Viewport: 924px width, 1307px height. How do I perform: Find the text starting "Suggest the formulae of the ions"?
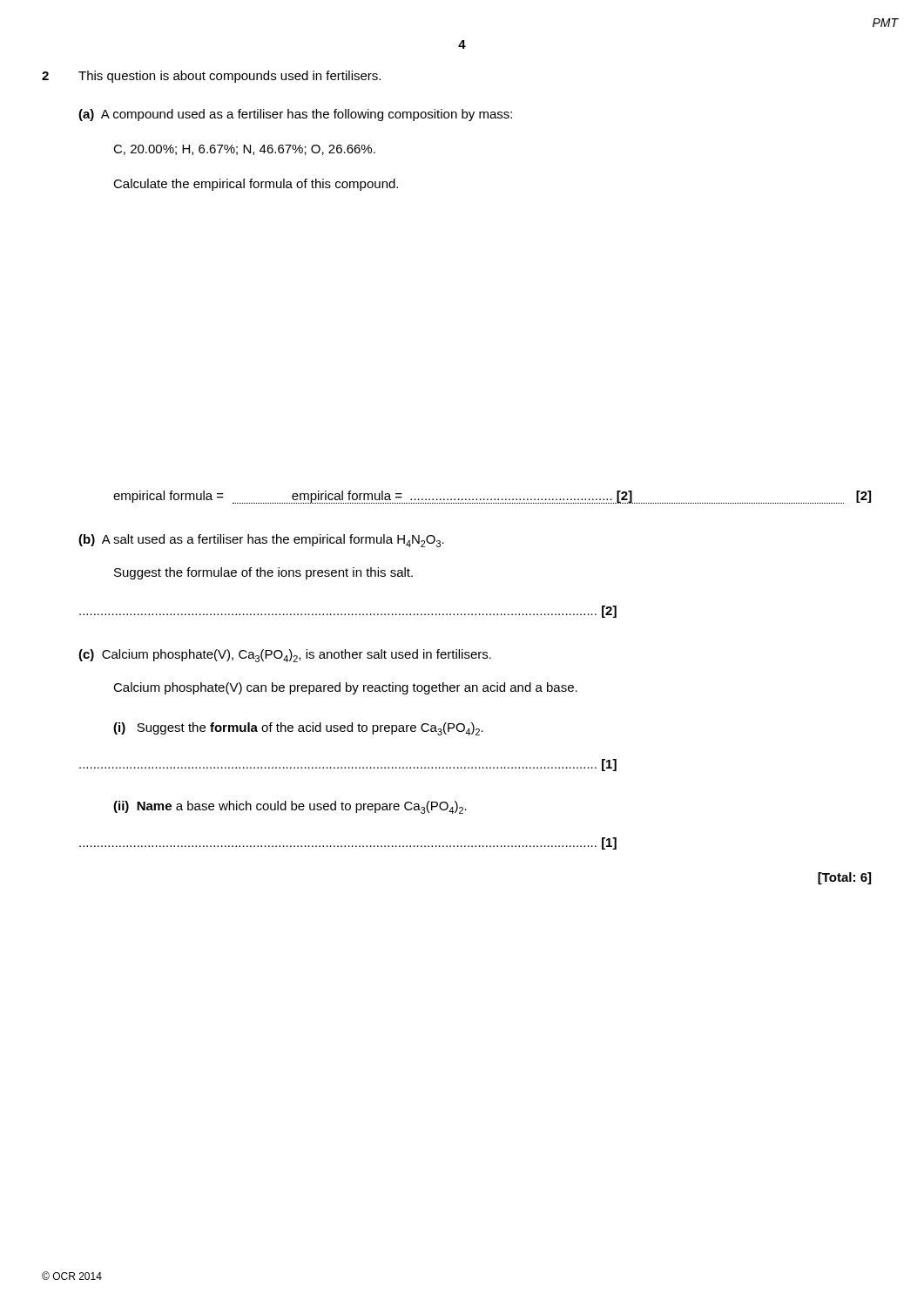(x=264, y=572)
